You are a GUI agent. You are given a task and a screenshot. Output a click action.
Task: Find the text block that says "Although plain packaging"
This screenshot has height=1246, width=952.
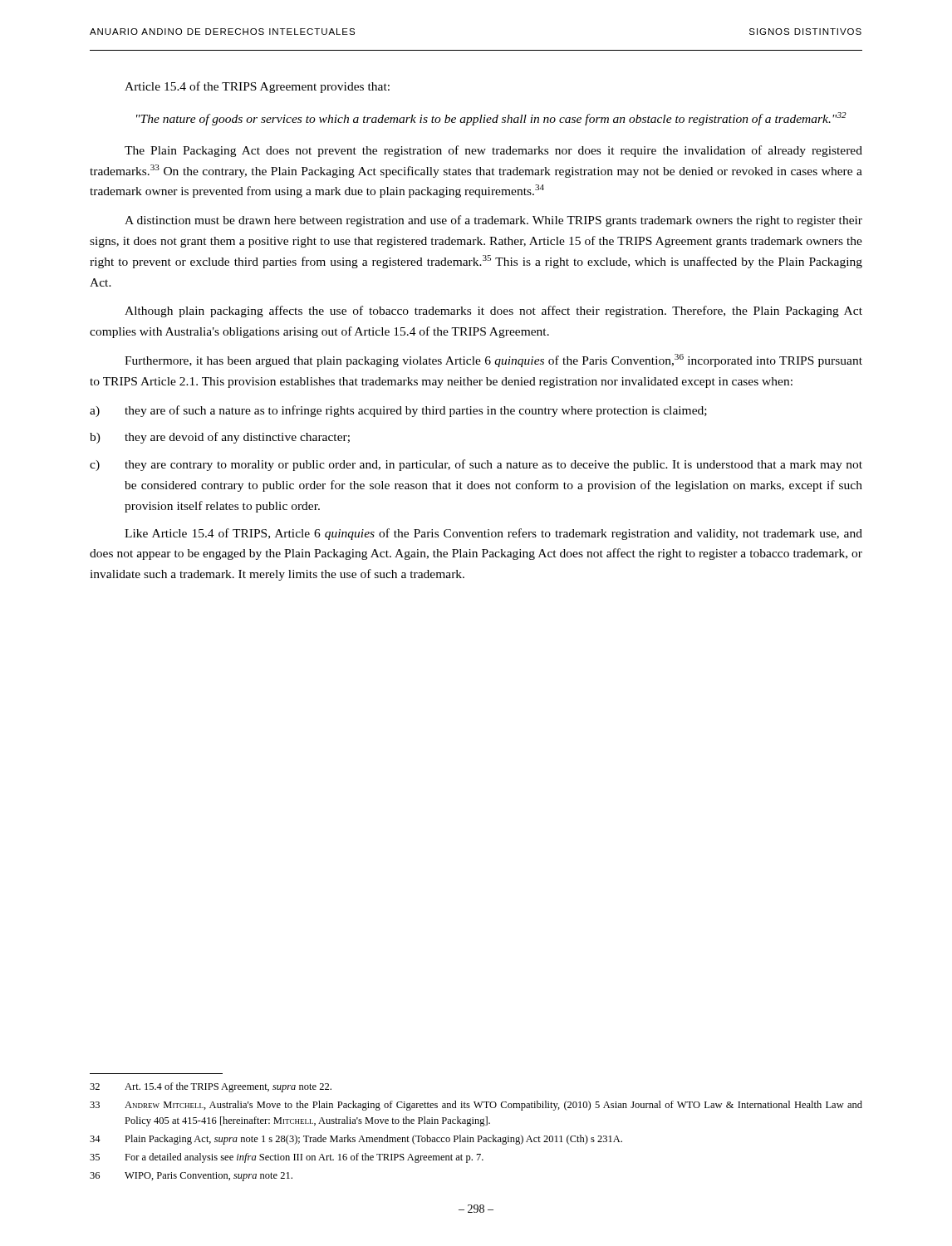[x=476, y=321]
